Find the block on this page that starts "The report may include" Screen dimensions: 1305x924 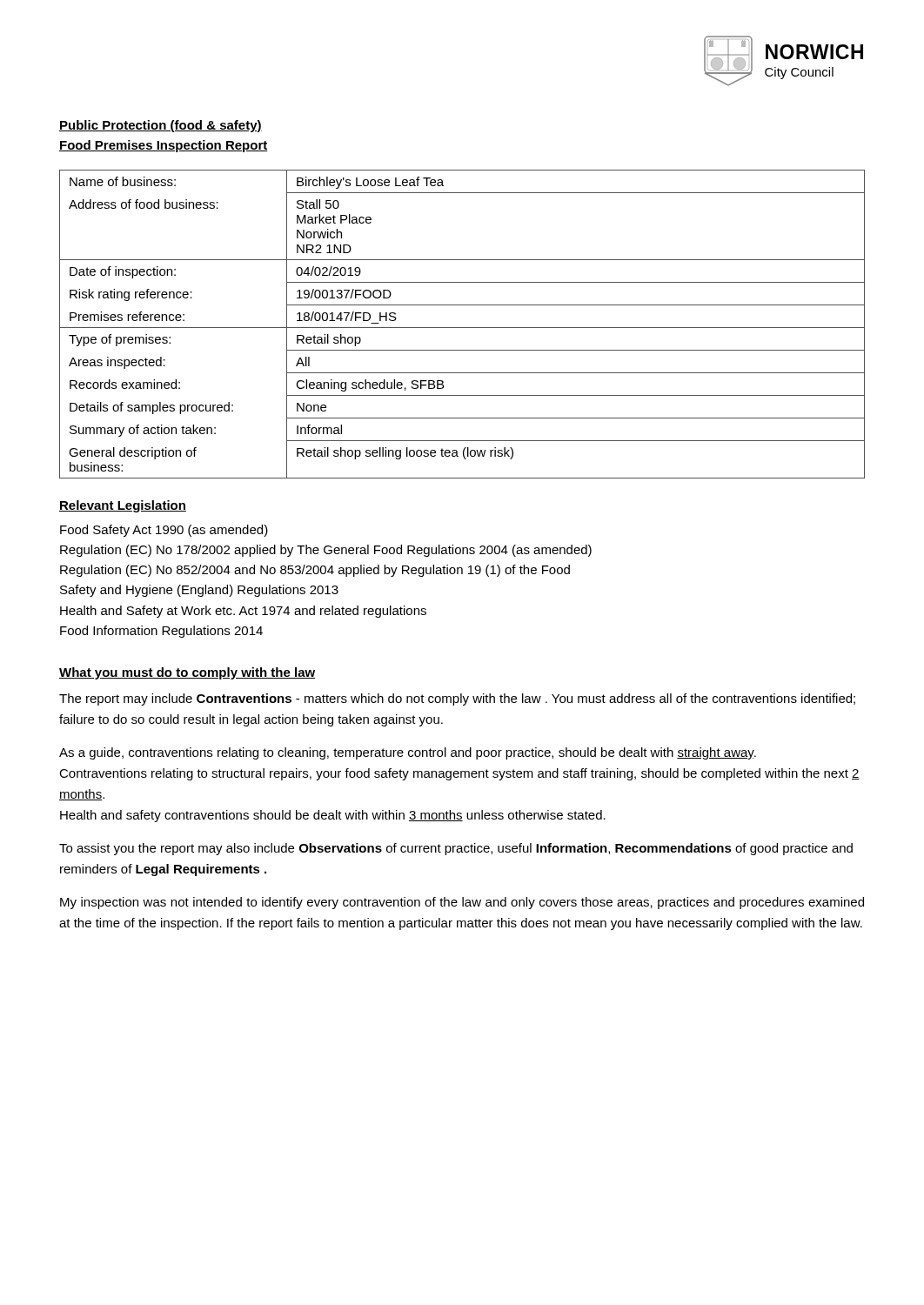click(x=462, y=709)
